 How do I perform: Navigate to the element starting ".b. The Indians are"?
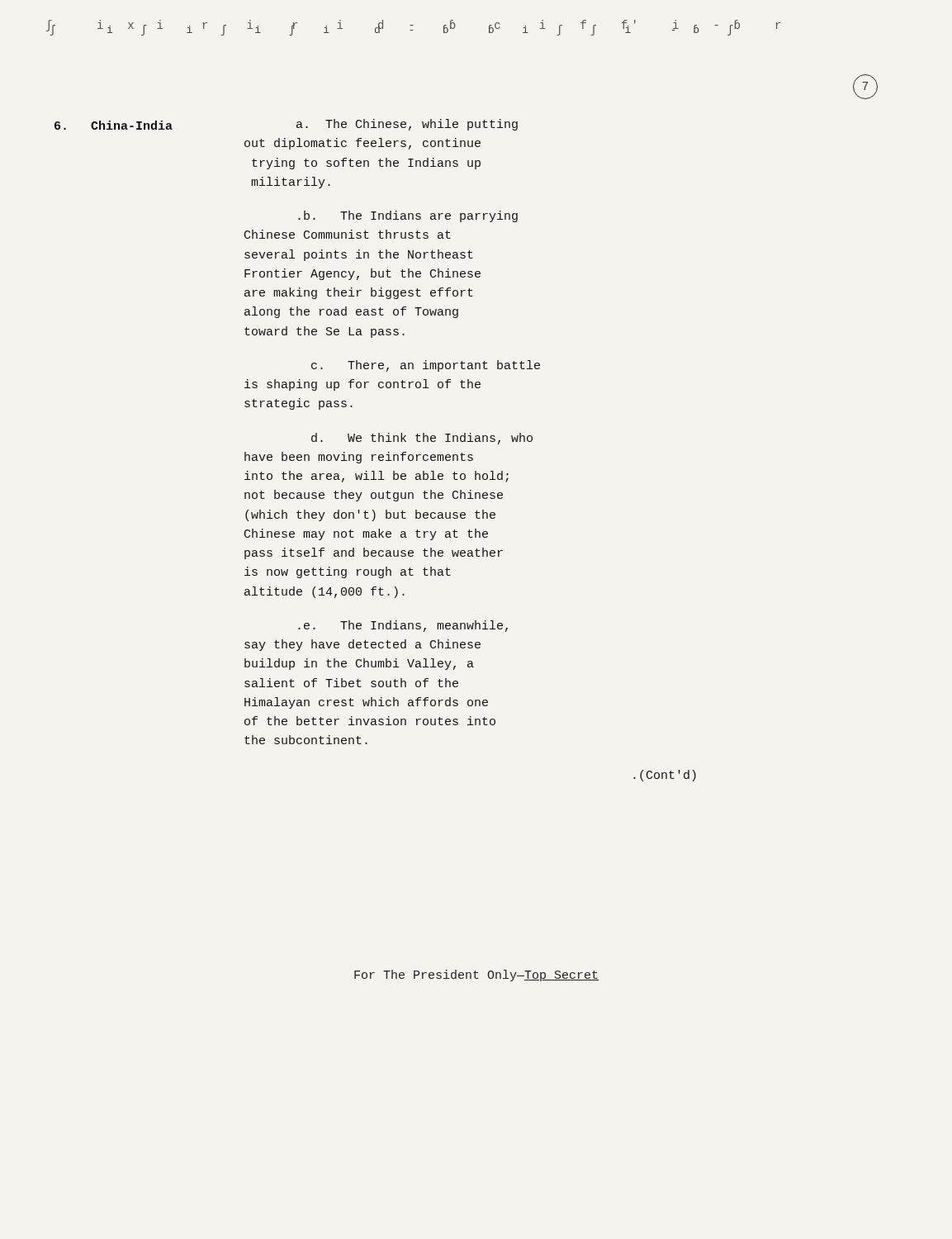[x=381, y=274]
